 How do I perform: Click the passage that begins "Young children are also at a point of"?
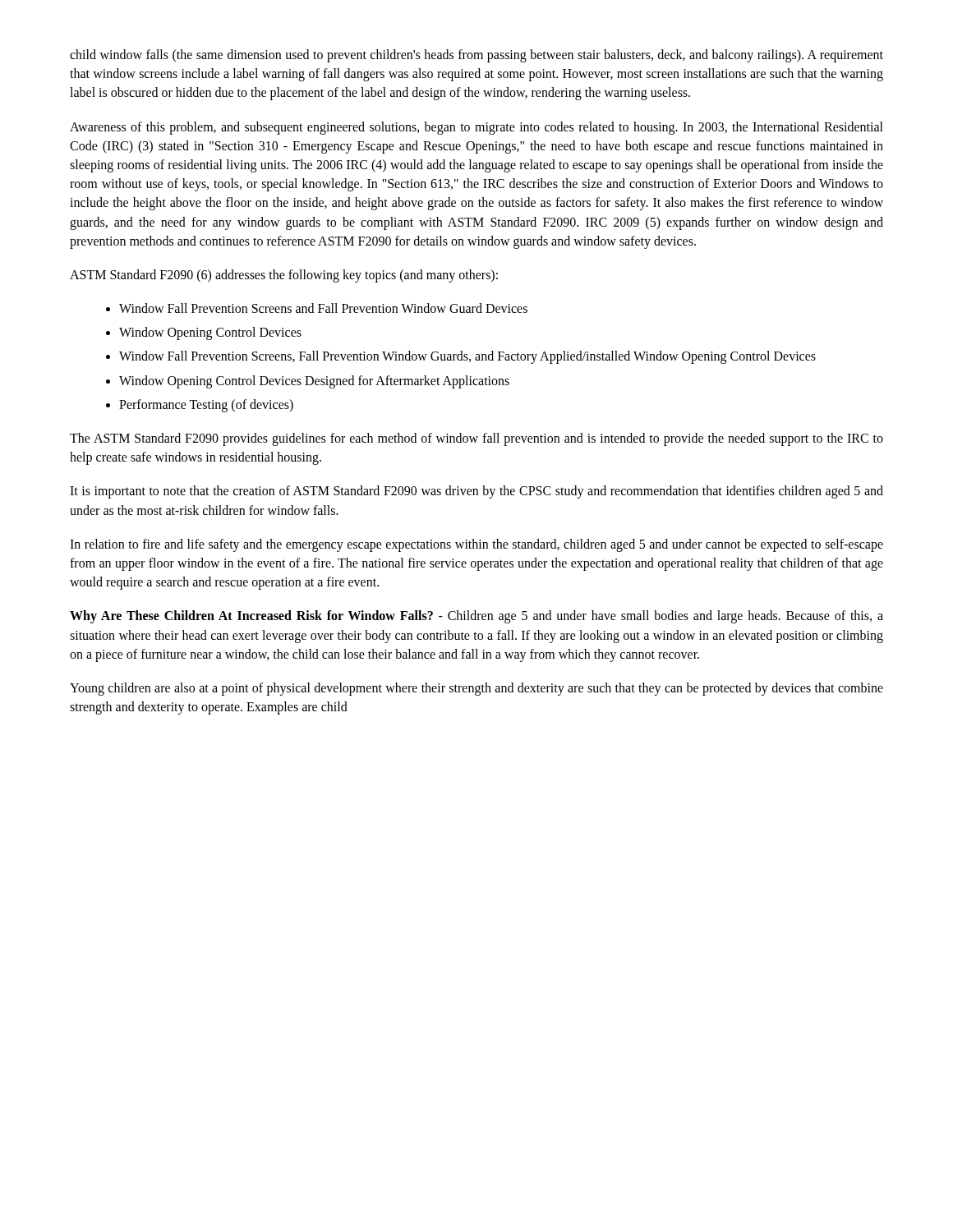[476, 697]
